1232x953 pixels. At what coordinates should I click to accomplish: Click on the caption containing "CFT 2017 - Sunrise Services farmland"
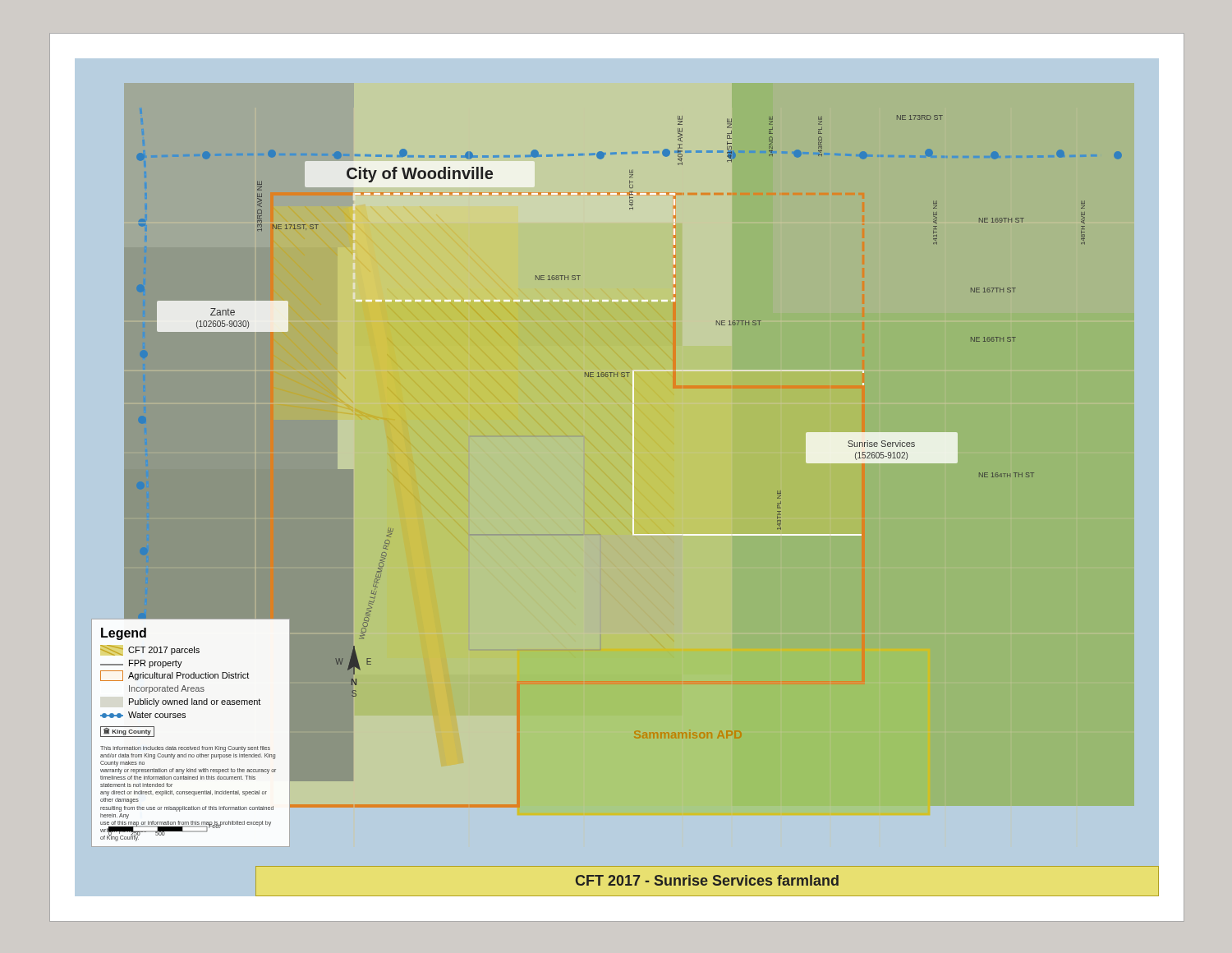pos(707,881)
